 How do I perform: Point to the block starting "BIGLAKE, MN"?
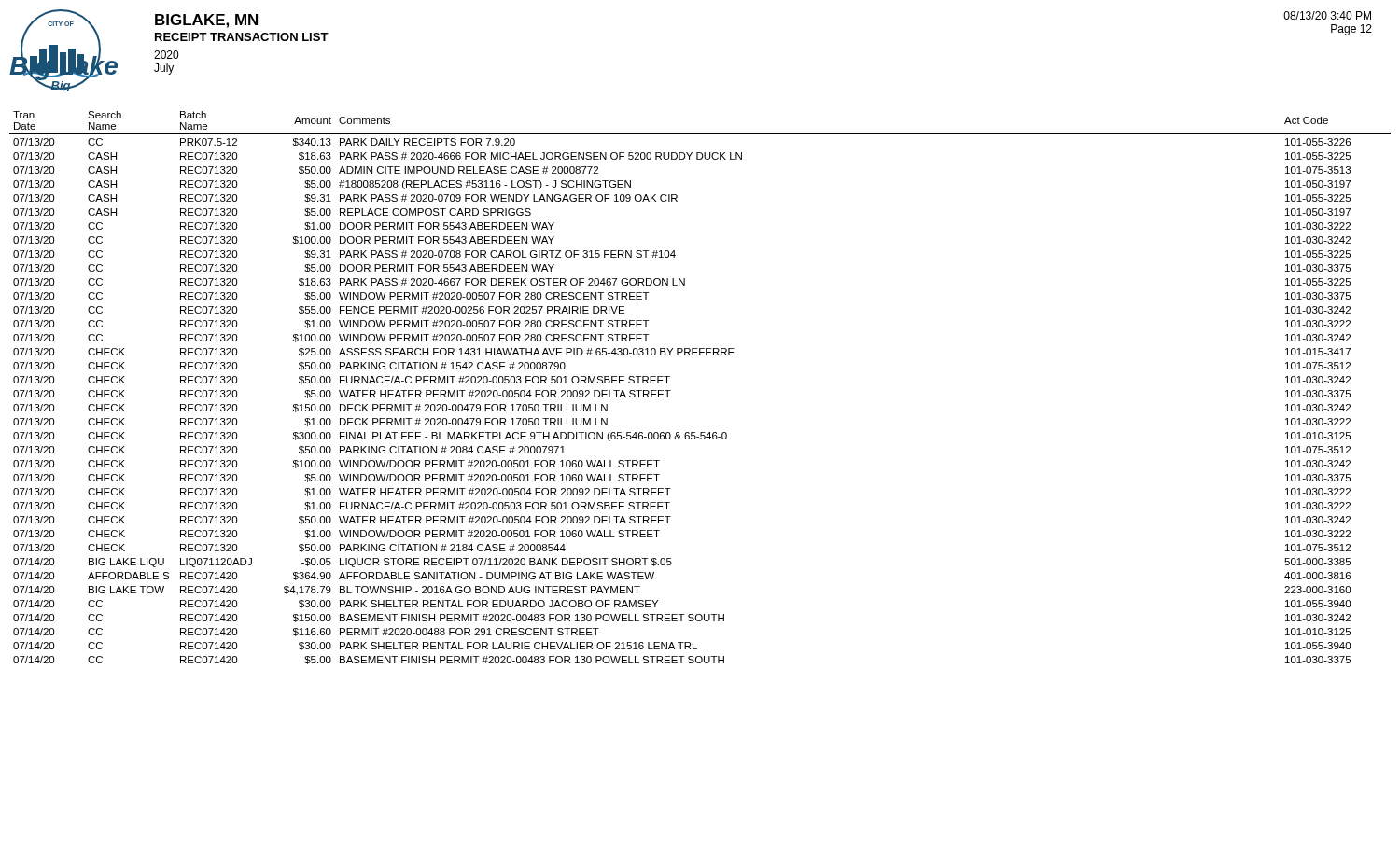tap(206, 20)
